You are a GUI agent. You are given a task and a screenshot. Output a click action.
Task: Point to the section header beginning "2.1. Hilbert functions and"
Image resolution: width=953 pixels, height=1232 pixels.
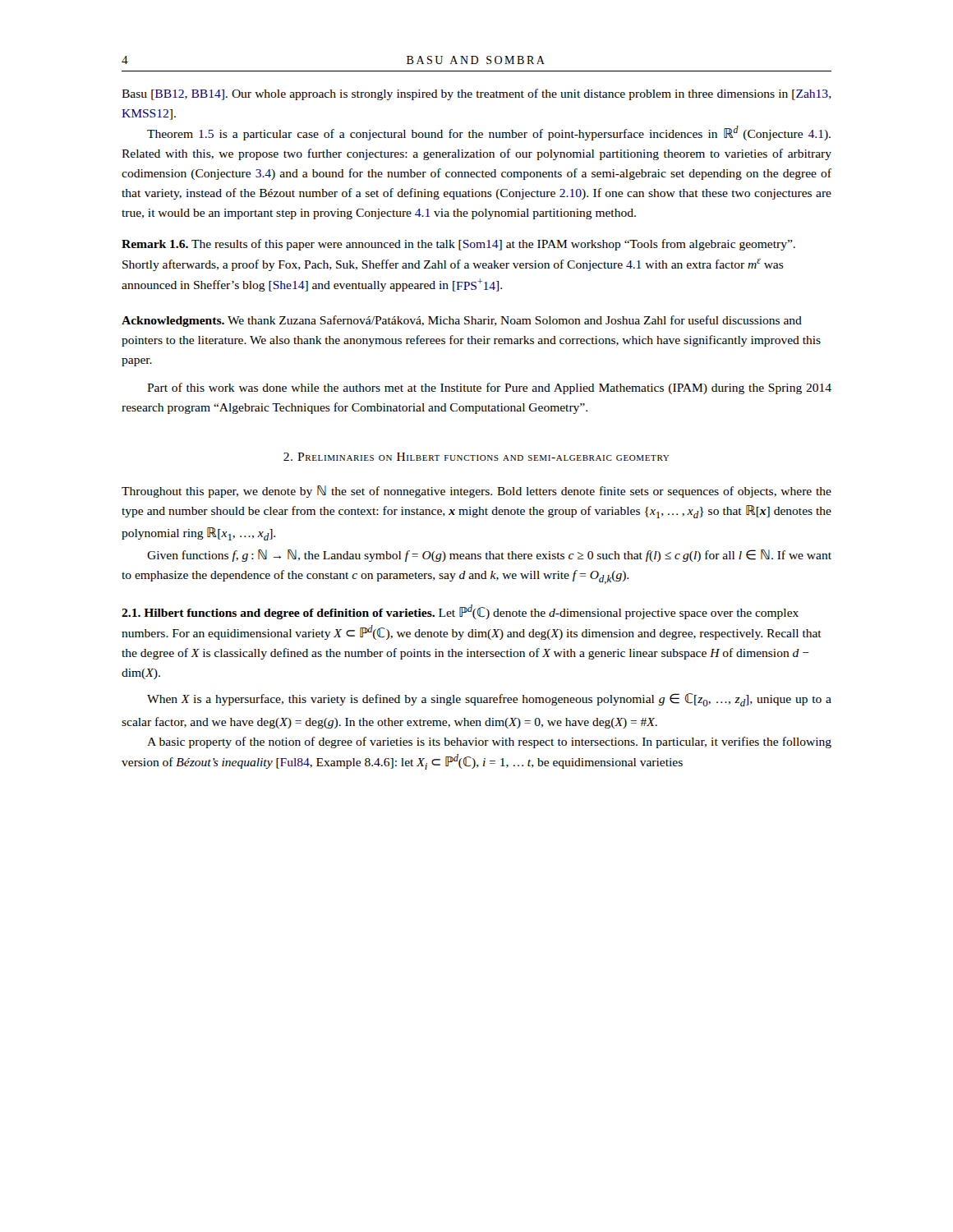pyautogui.click(x=471, y=642)
